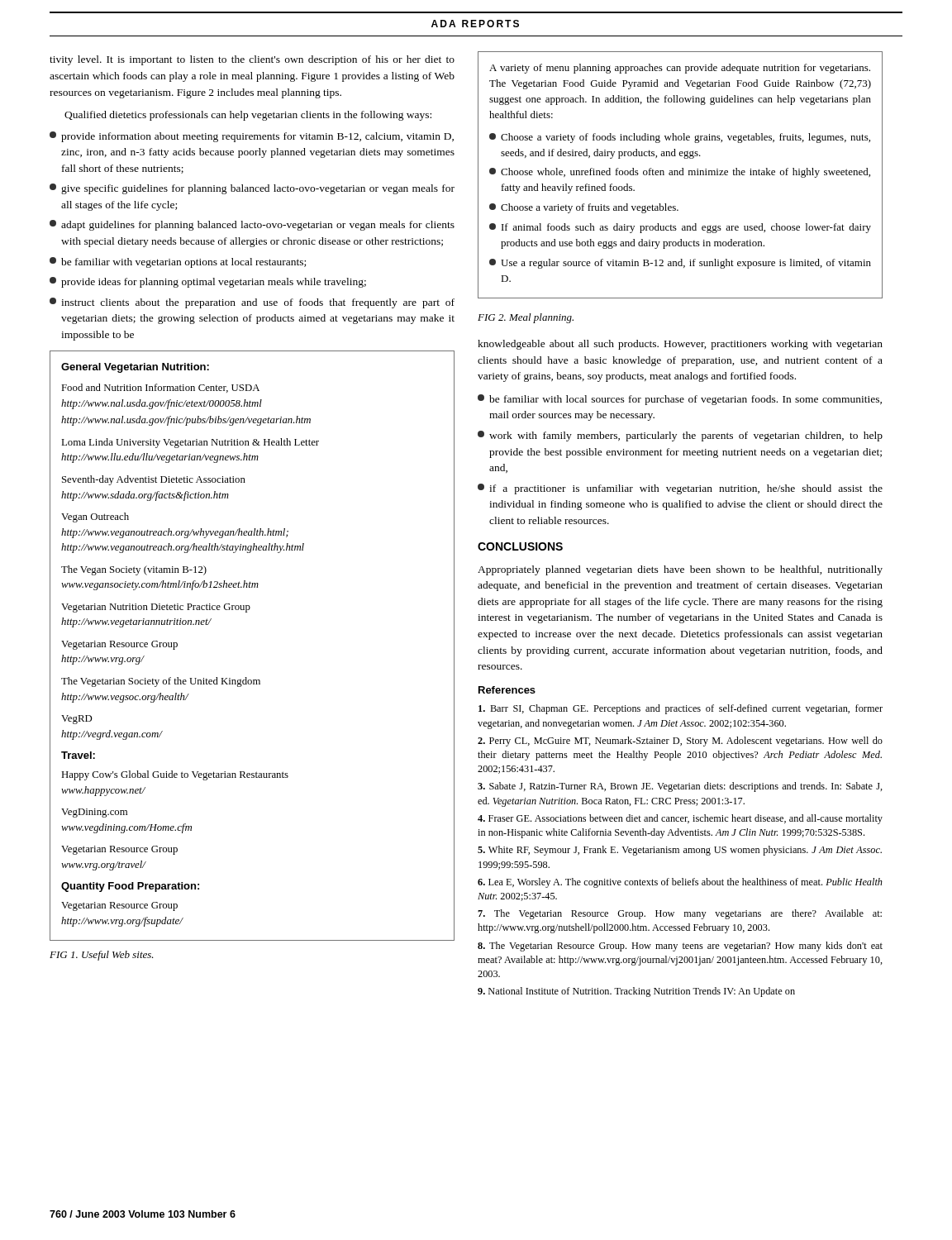Locate the list item that says "if a practitioner is"

[680, 504]
